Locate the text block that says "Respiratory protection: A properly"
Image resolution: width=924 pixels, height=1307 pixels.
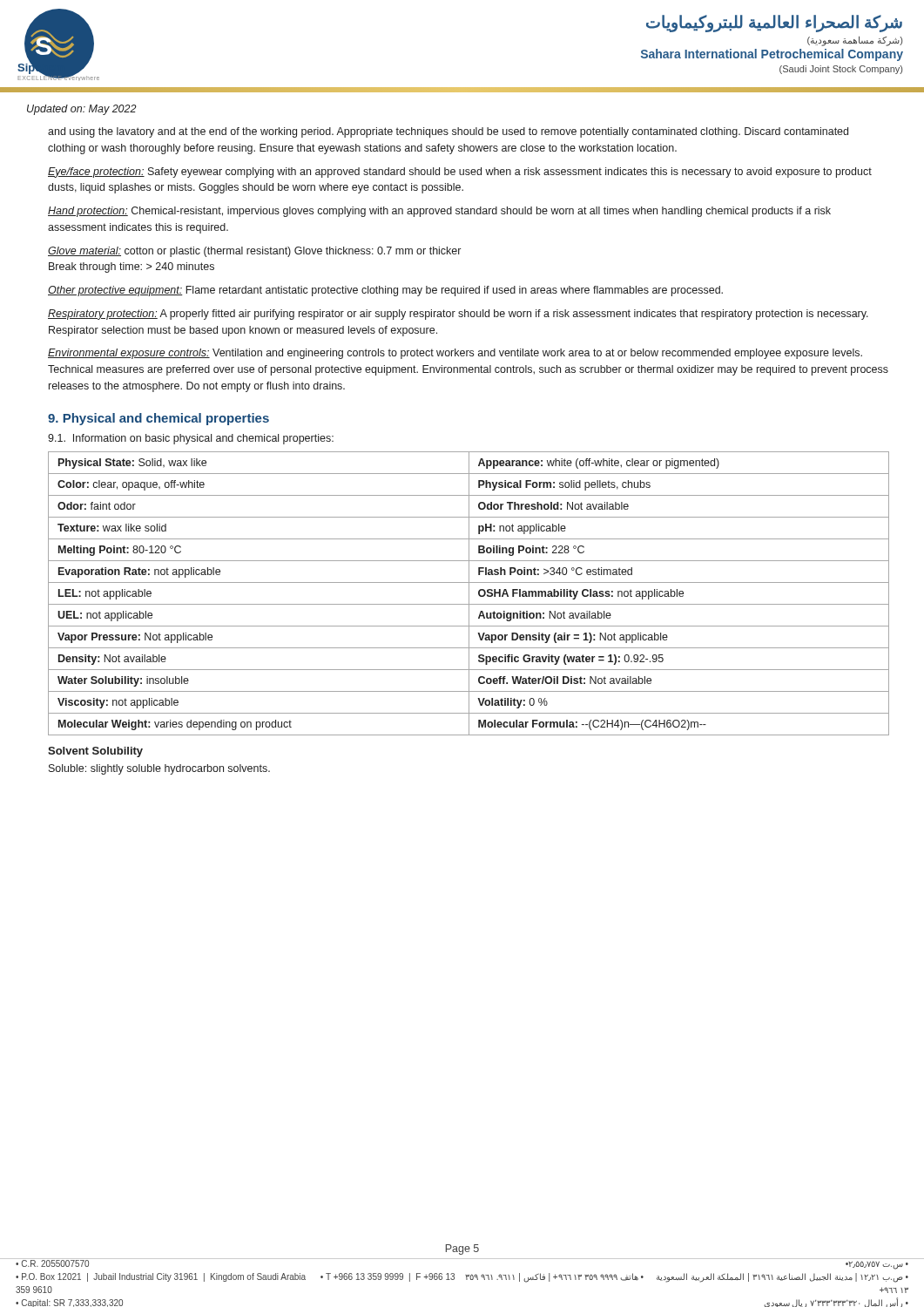coord(458,322)
